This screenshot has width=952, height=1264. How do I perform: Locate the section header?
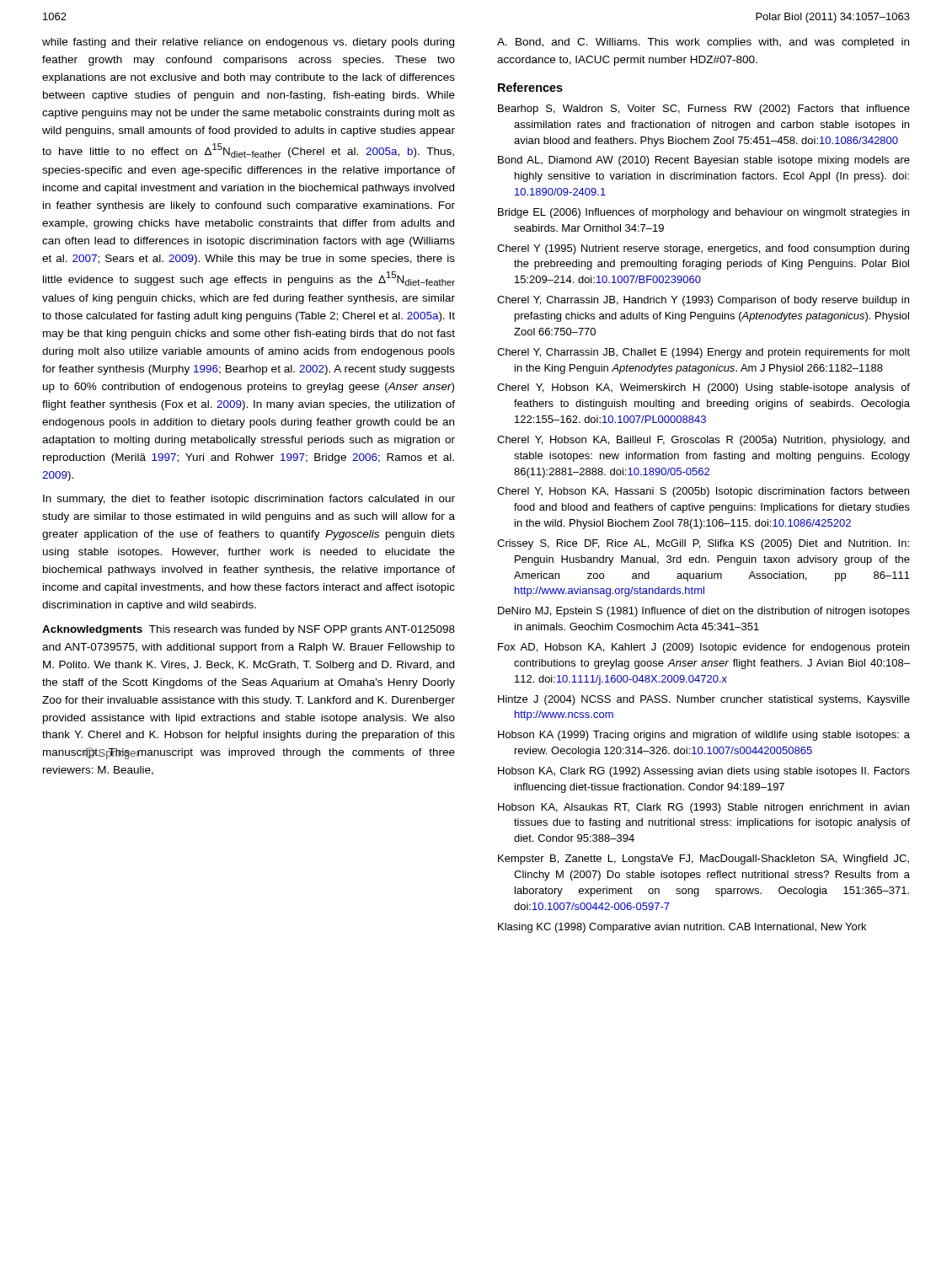point(530,88)
